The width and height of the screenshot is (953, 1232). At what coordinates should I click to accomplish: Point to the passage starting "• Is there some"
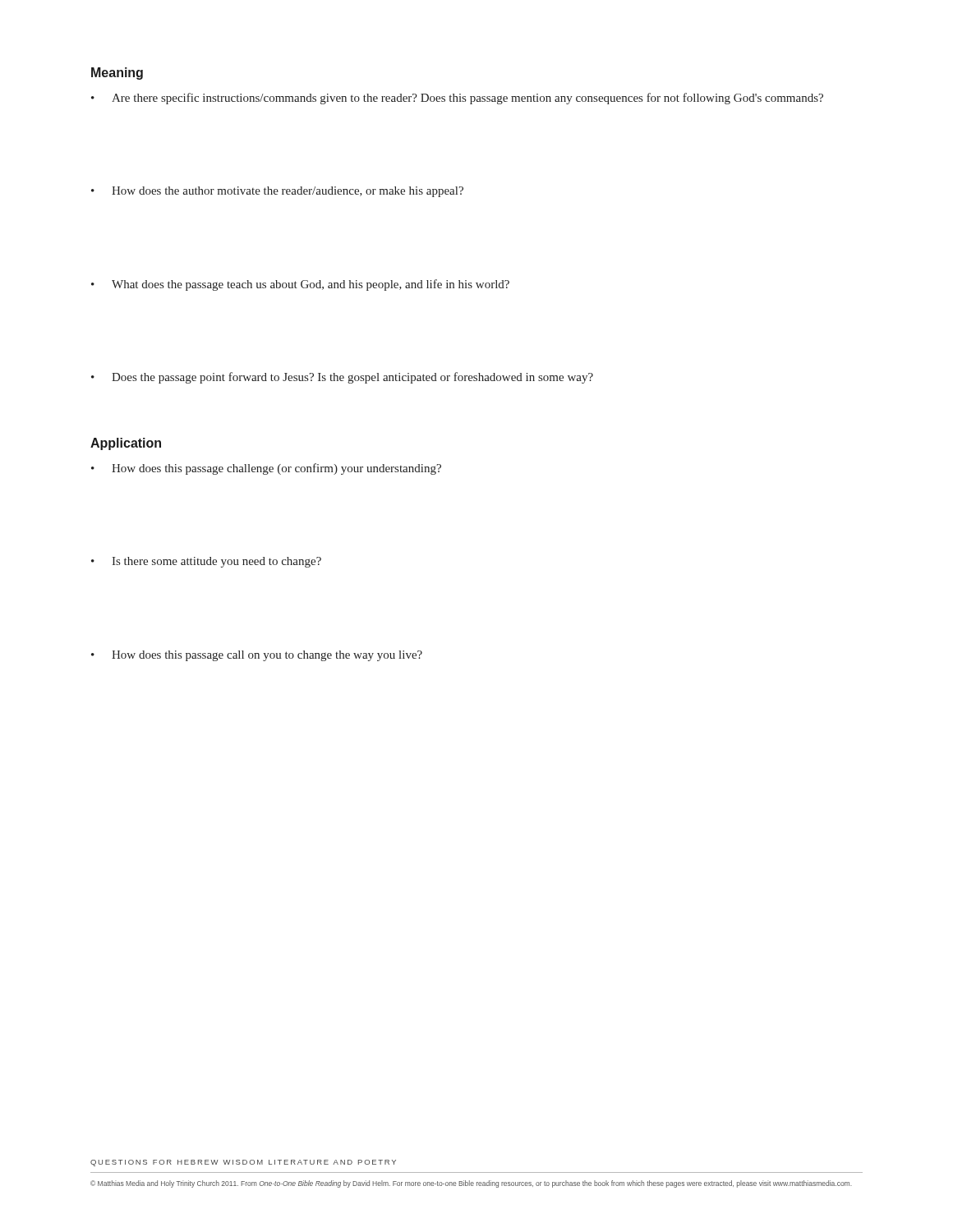coord(206,562)
